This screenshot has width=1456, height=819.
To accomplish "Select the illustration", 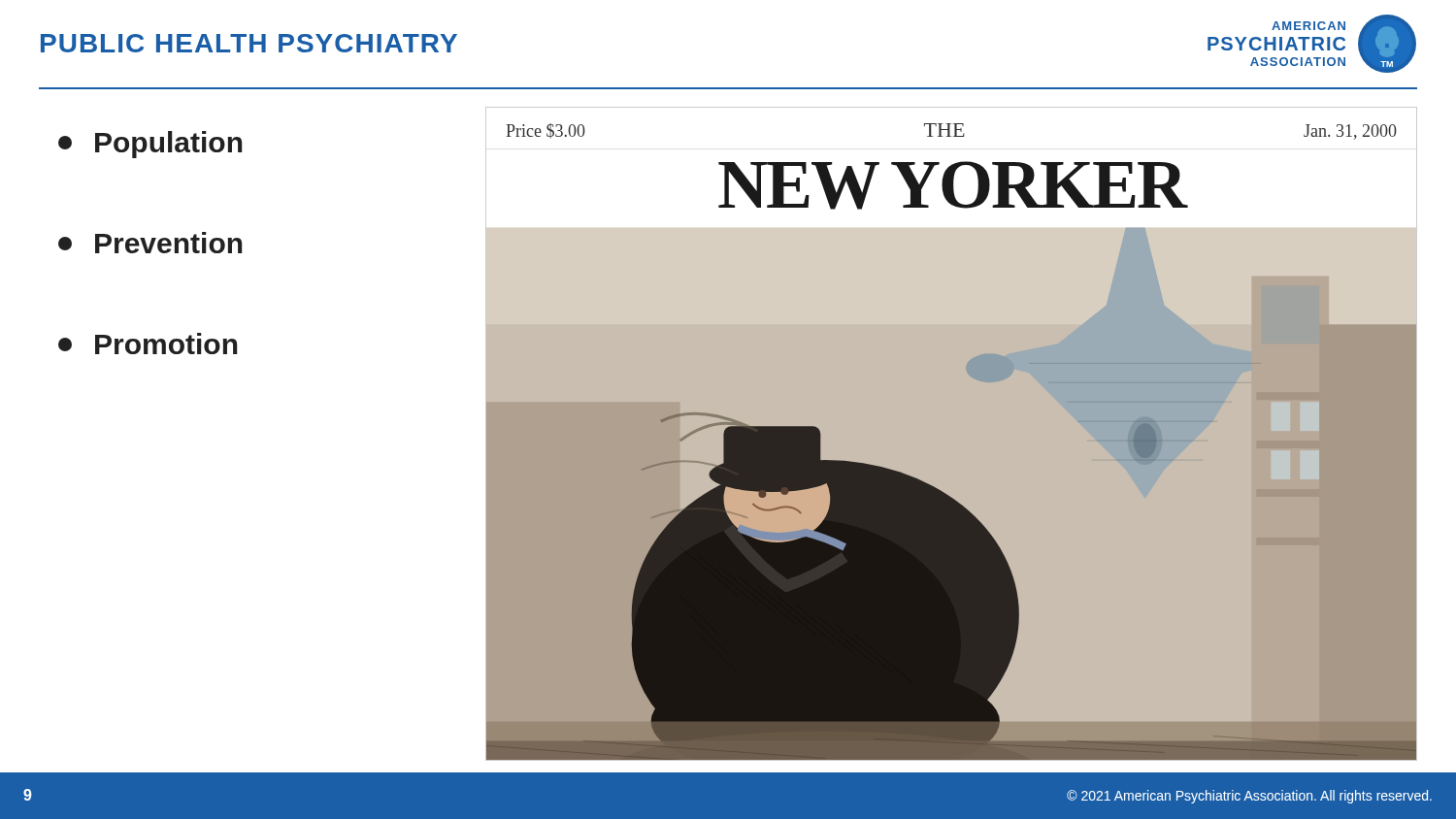I will [951, 434].
